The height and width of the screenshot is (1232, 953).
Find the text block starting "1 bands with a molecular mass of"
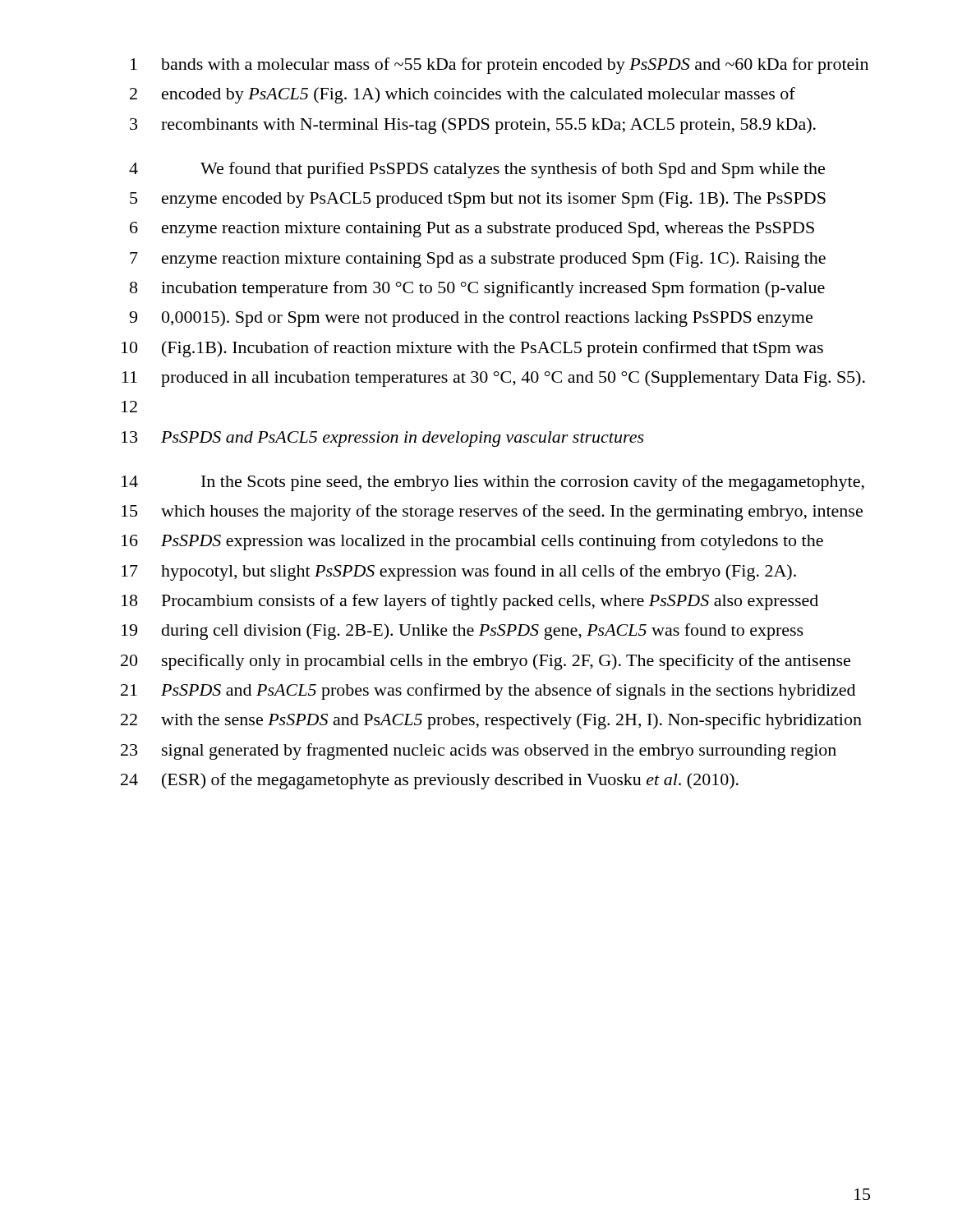click(x=485, y=64)
